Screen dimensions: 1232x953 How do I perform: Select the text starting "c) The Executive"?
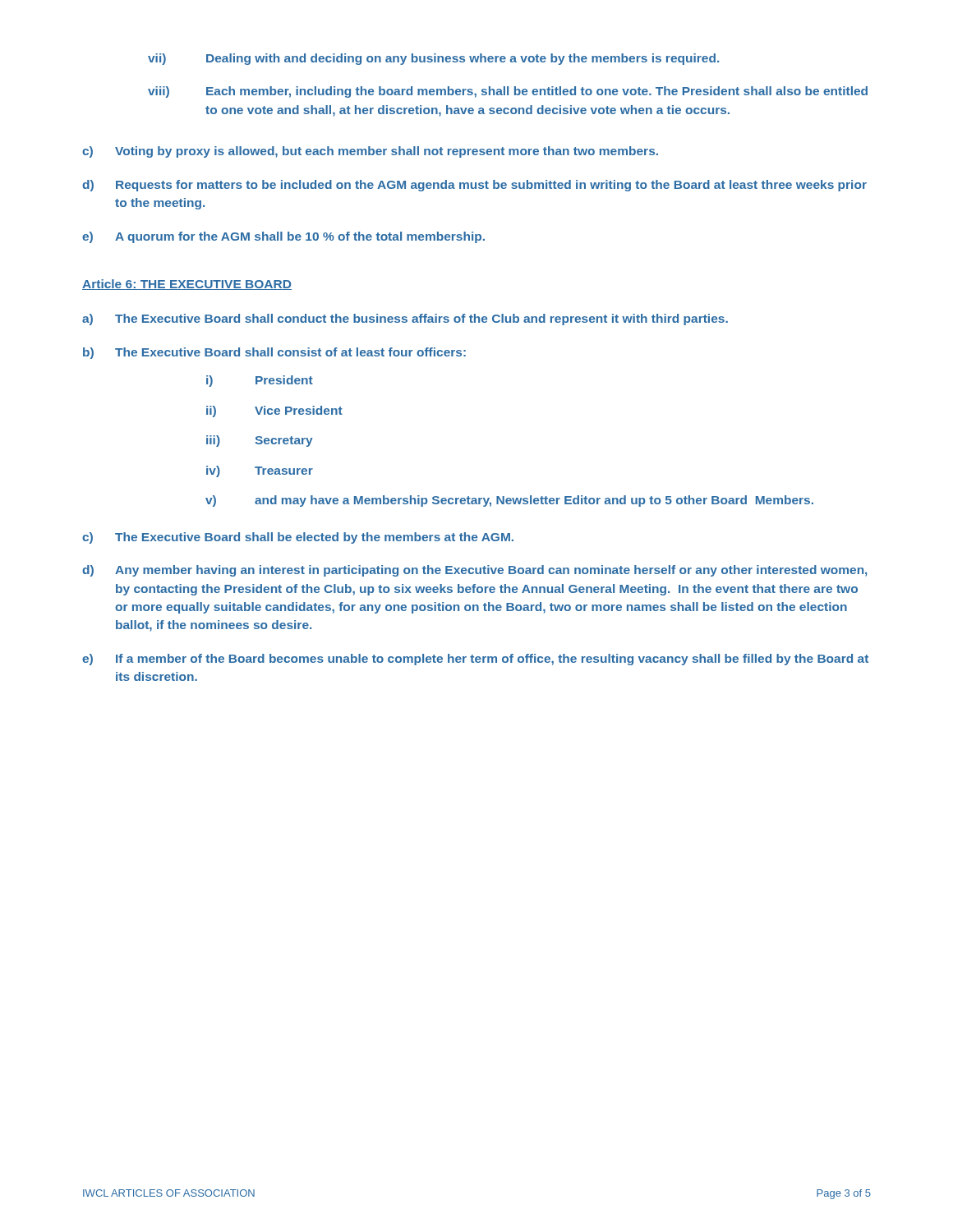[298, 537]
